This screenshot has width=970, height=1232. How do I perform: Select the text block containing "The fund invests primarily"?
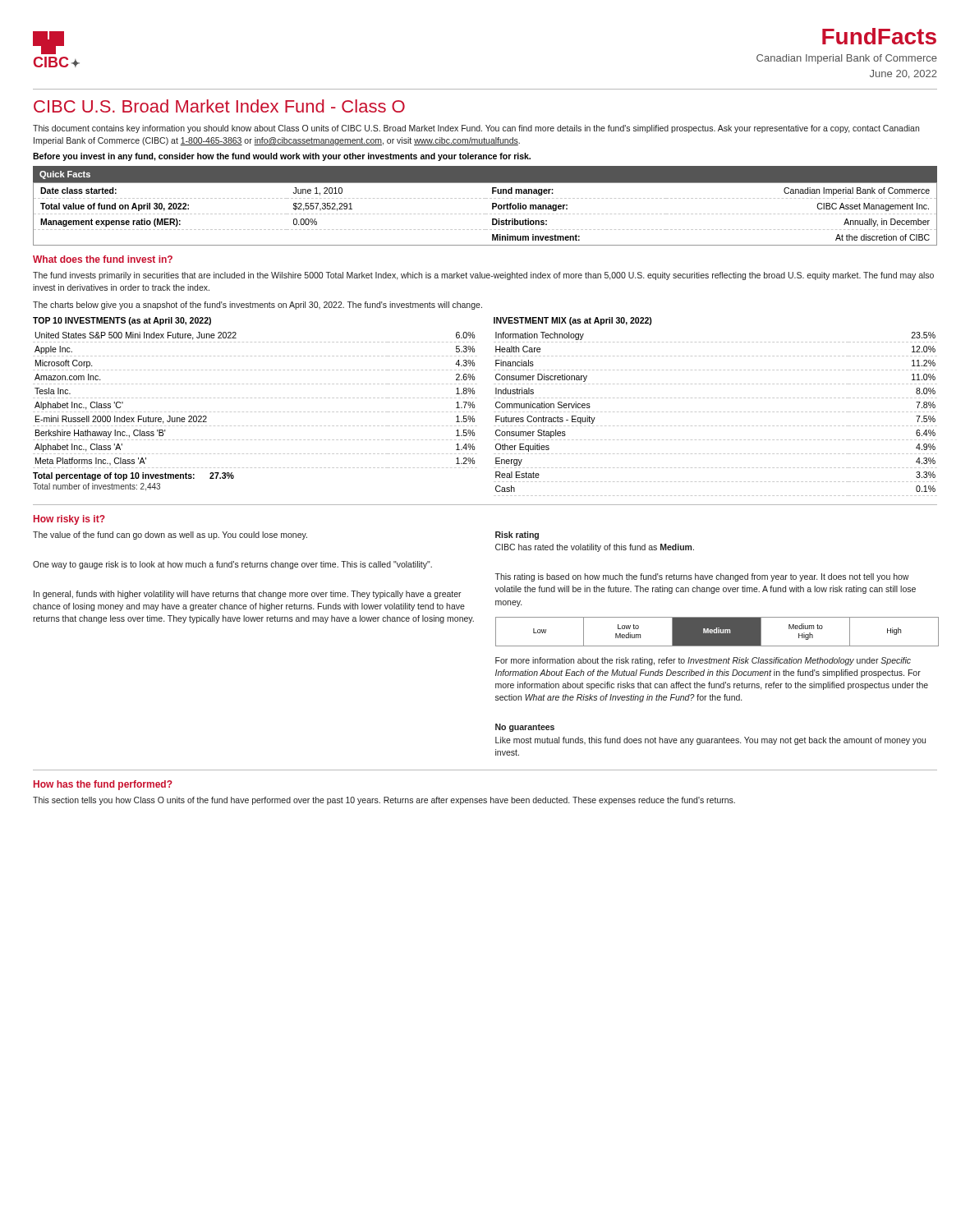click(484, 282)
